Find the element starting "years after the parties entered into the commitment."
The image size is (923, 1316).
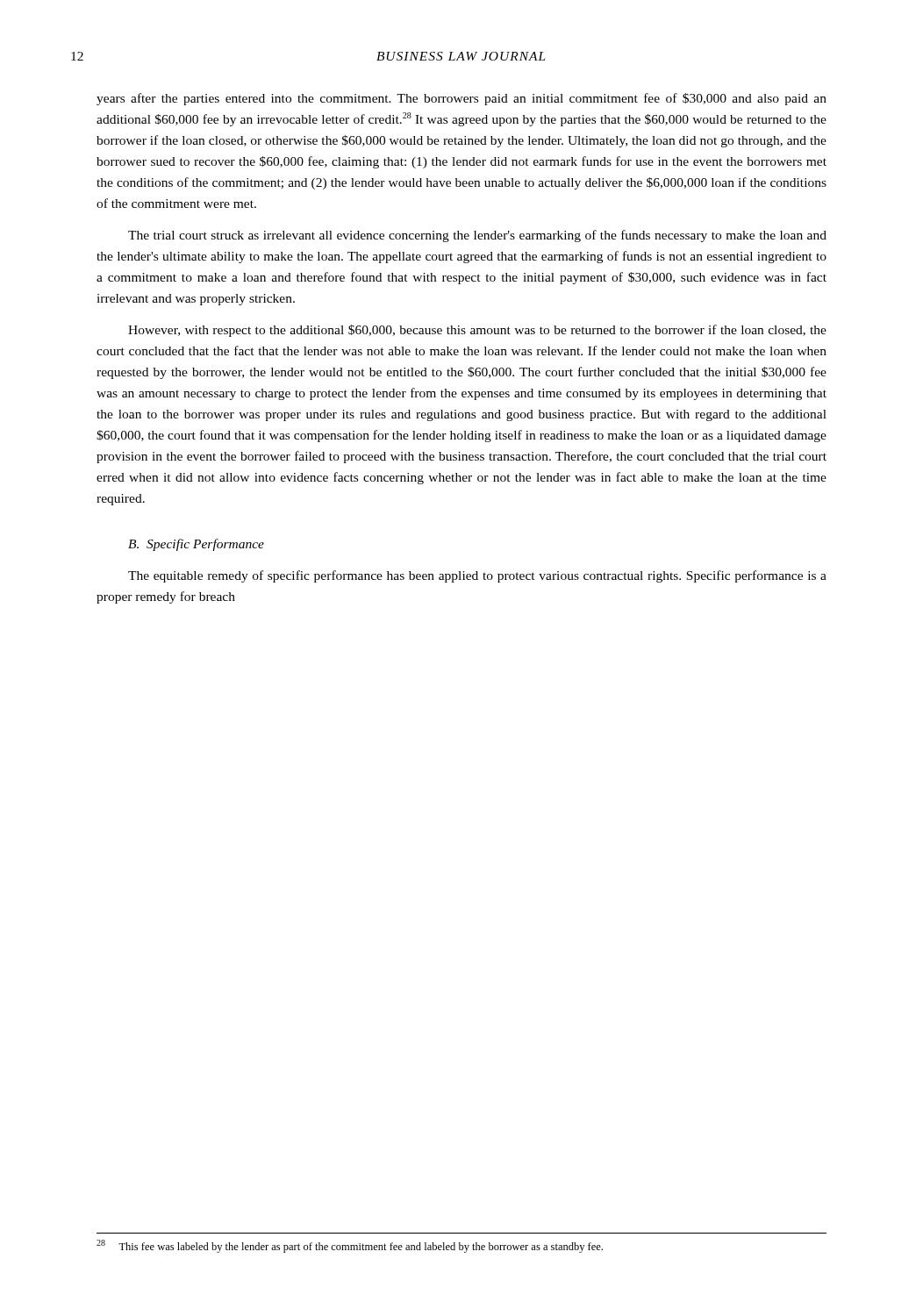pyautogui.click(x=462, y=151)
